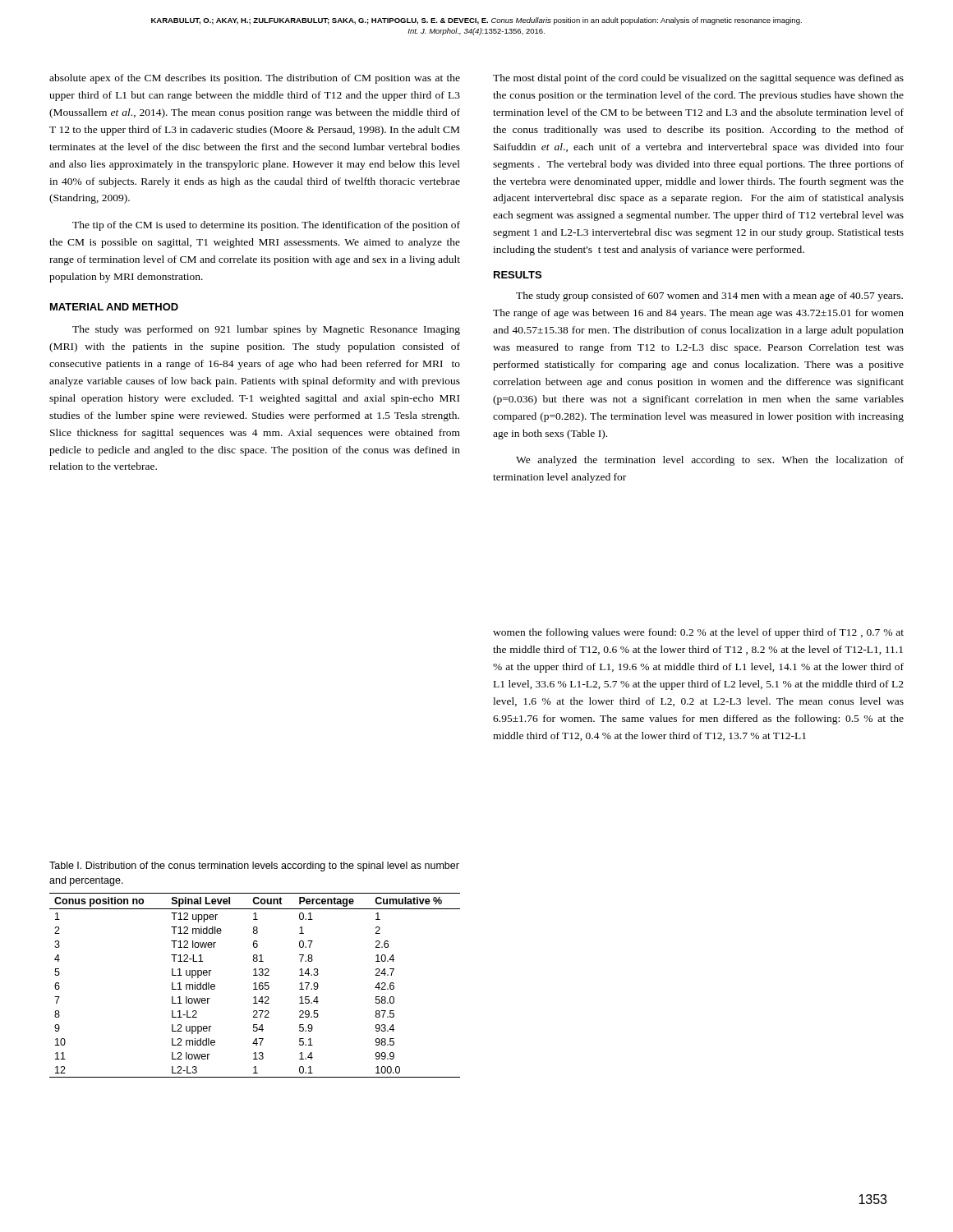Select the table that reads "T12 upper"
This screenshot has width=953, height=1232.
(x=255, y=985)
